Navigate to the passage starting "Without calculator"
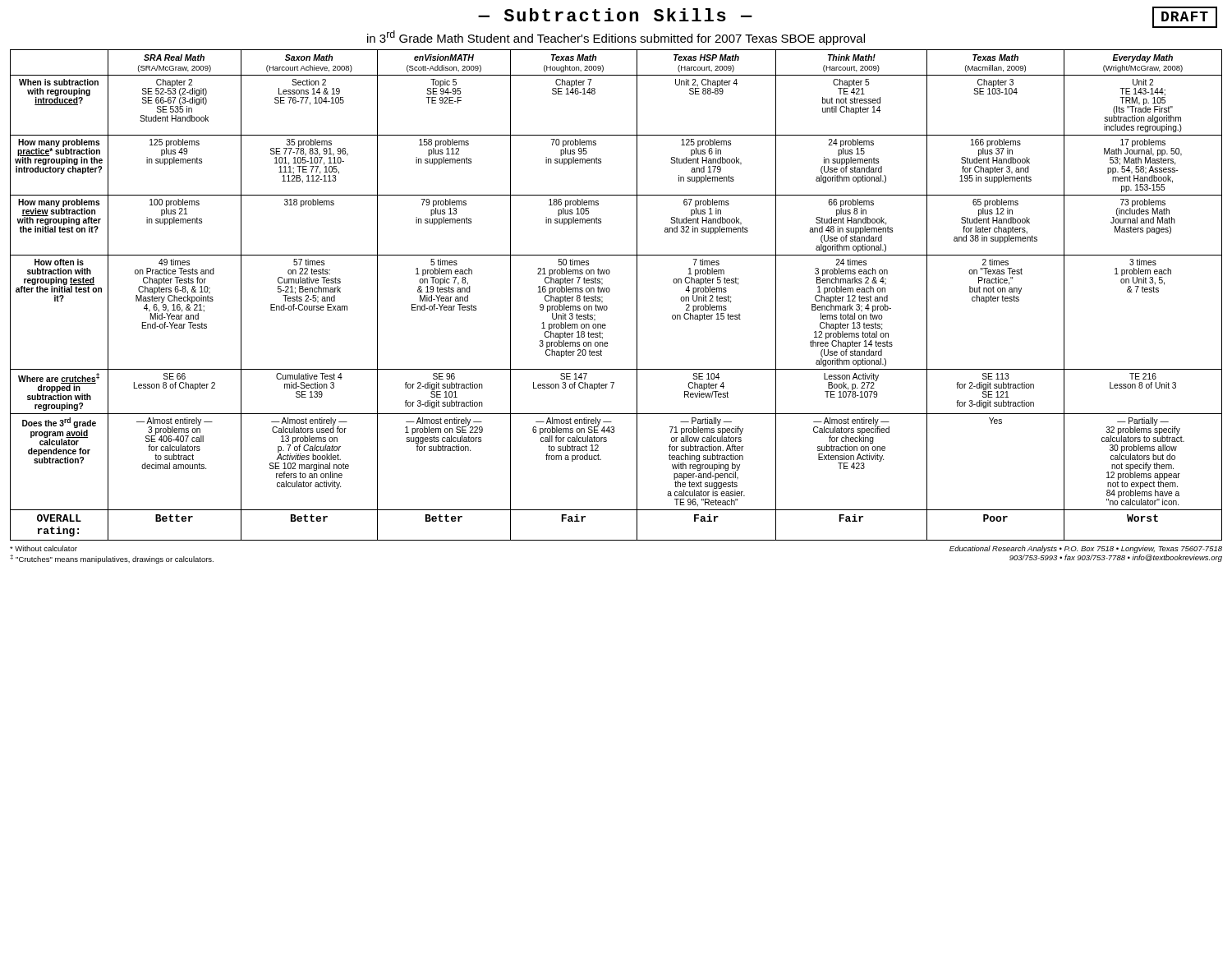 pyautogui.click(x=43, y=549)
